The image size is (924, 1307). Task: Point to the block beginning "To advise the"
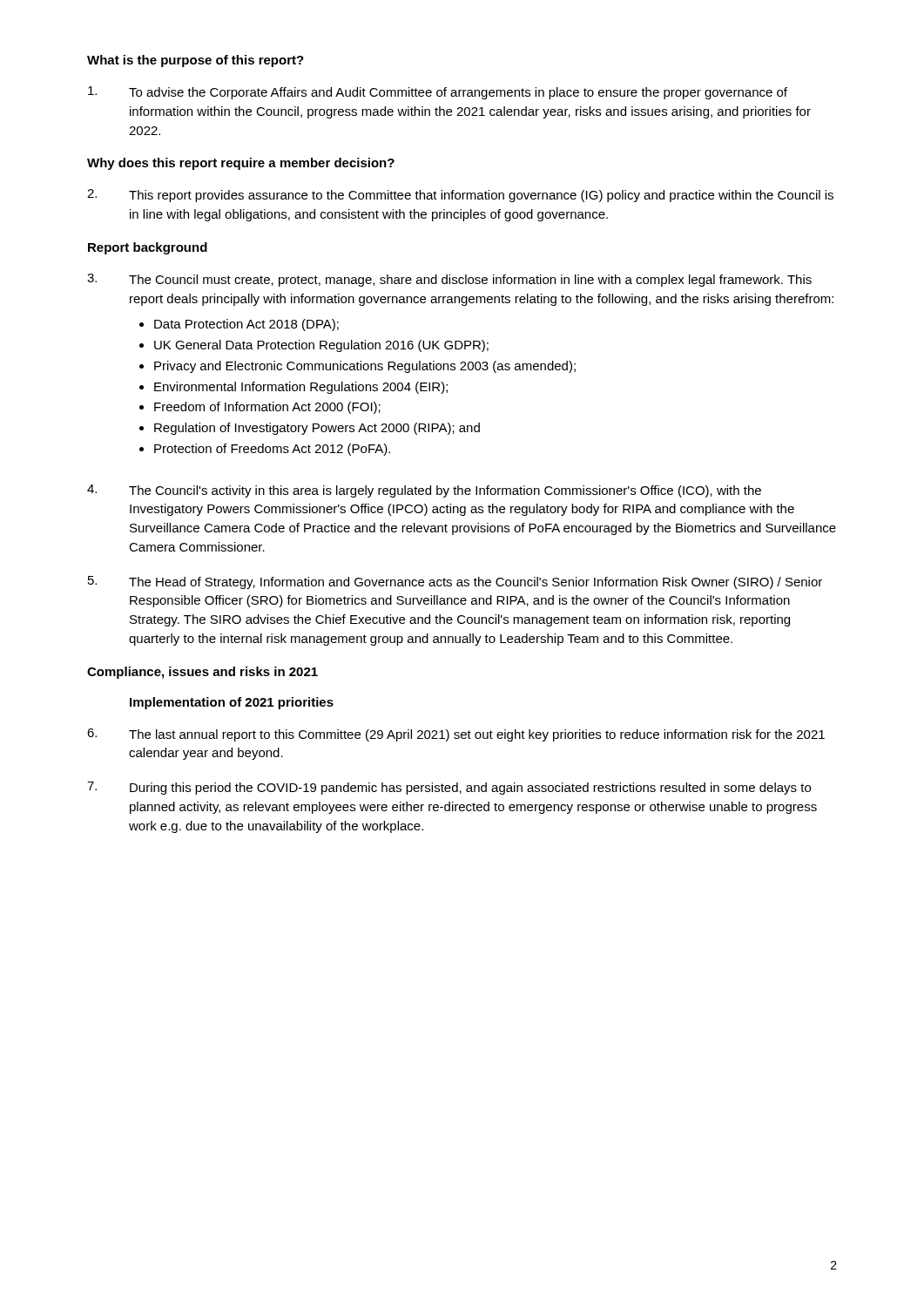462,111
